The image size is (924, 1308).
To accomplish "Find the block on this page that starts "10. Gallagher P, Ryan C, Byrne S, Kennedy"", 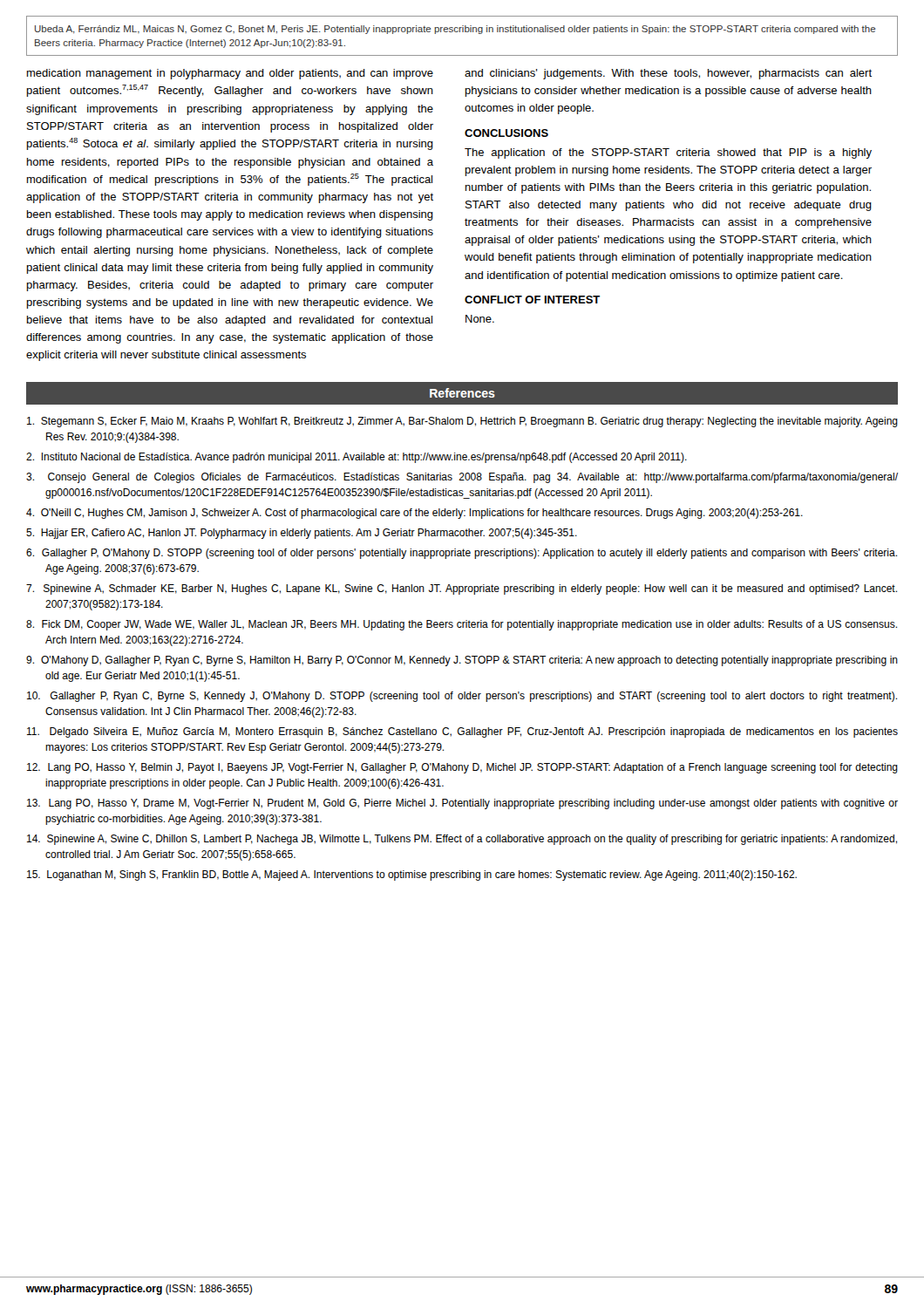I will tap(462, 703).
